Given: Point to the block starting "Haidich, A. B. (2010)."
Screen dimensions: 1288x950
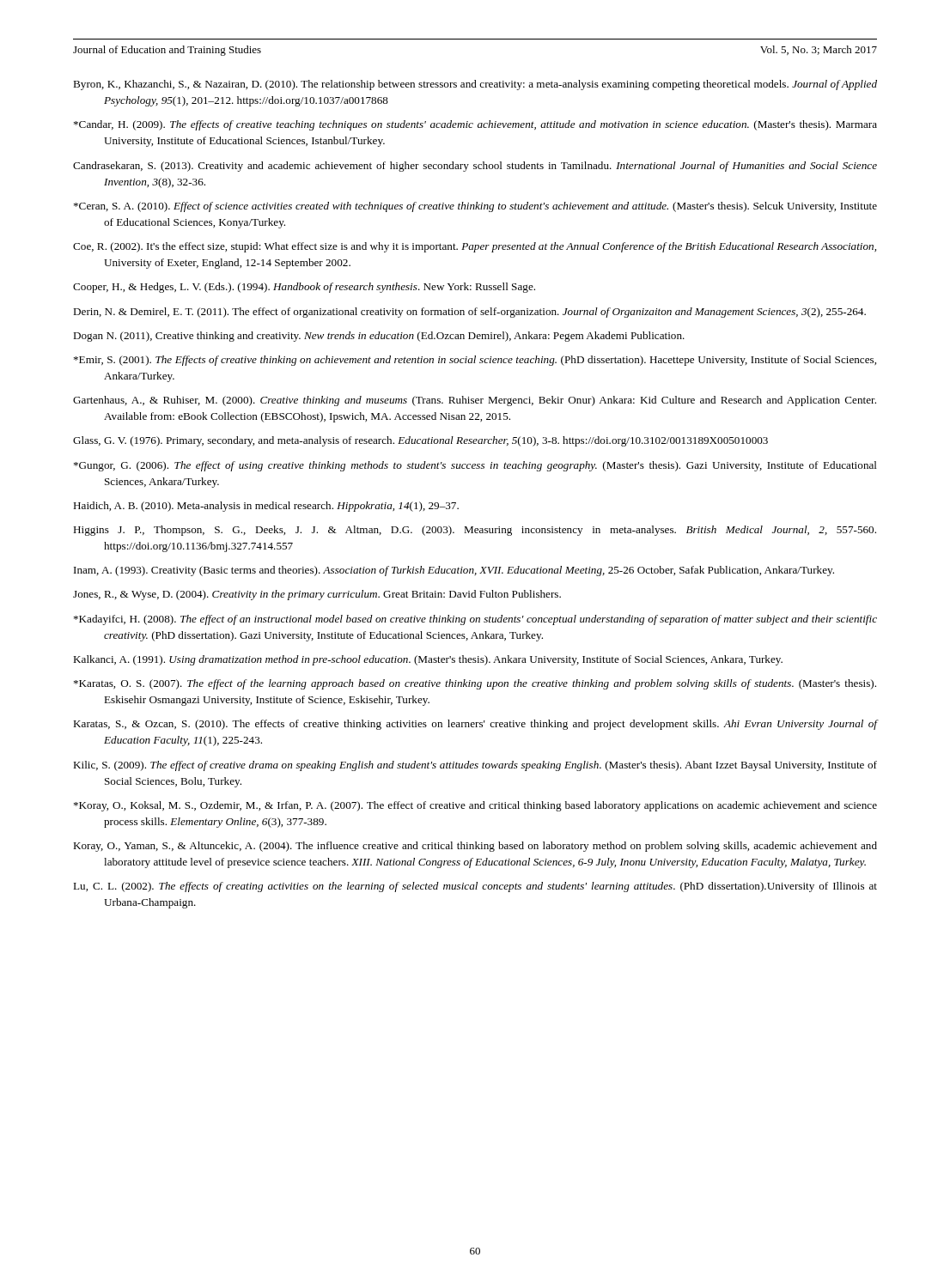Looking at the screenshot, I should coord(266,505).
